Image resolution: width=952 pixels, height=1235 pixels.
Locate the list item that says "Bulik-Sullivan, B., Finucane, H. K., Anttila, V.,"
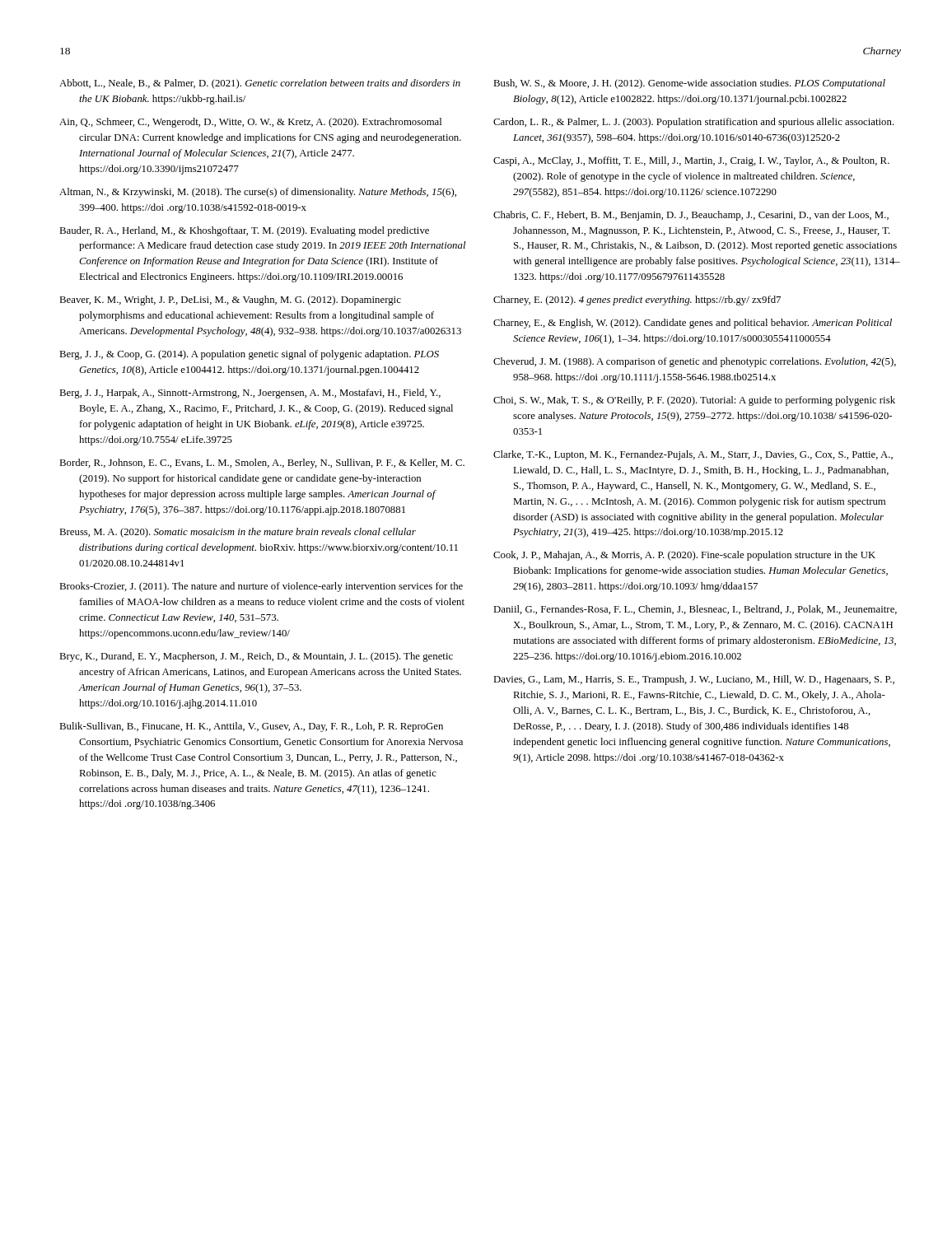pyautogui.click(x=261, y=765)
